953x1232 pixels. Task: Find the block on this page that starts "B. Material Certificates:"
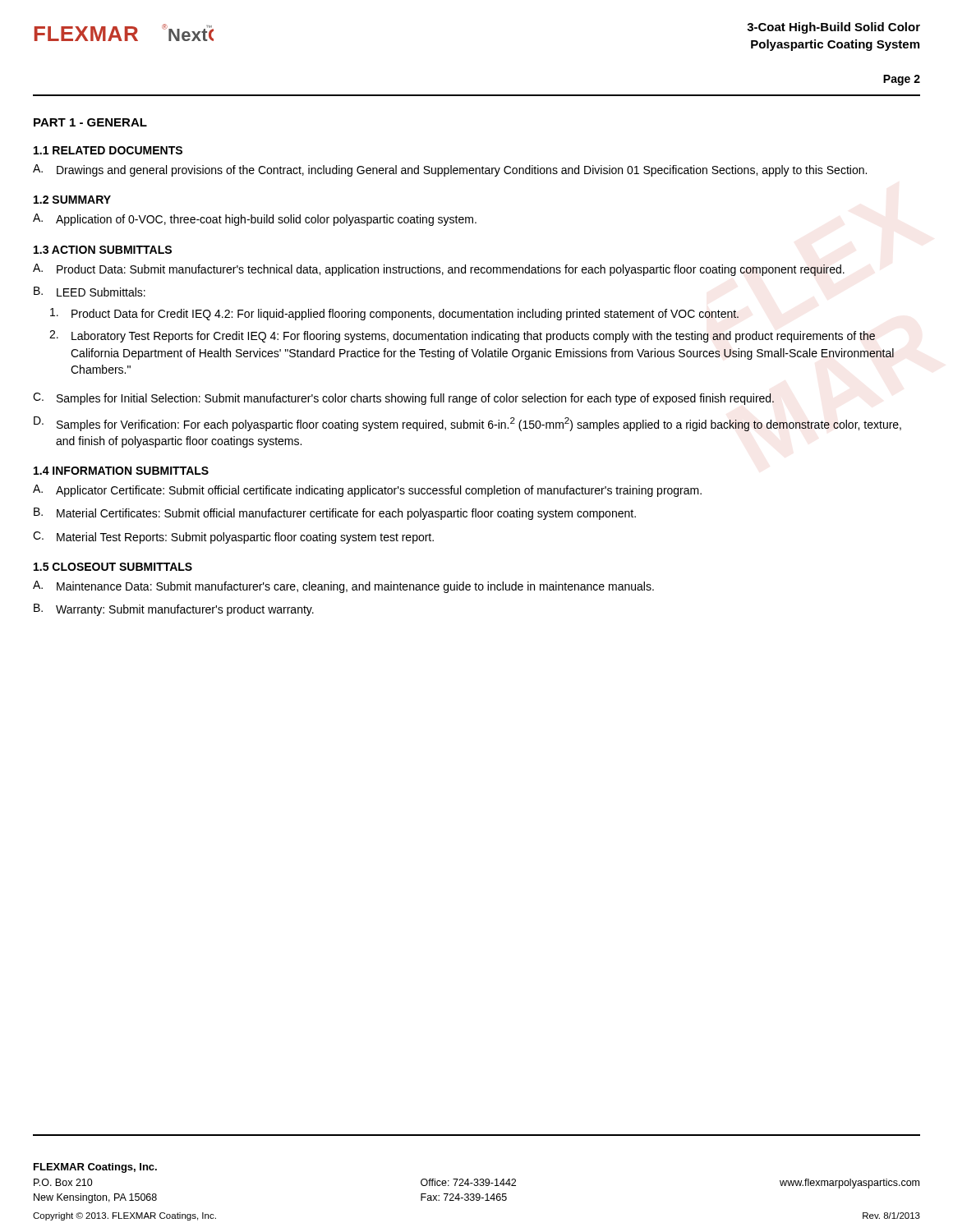(x=476, y=514)
